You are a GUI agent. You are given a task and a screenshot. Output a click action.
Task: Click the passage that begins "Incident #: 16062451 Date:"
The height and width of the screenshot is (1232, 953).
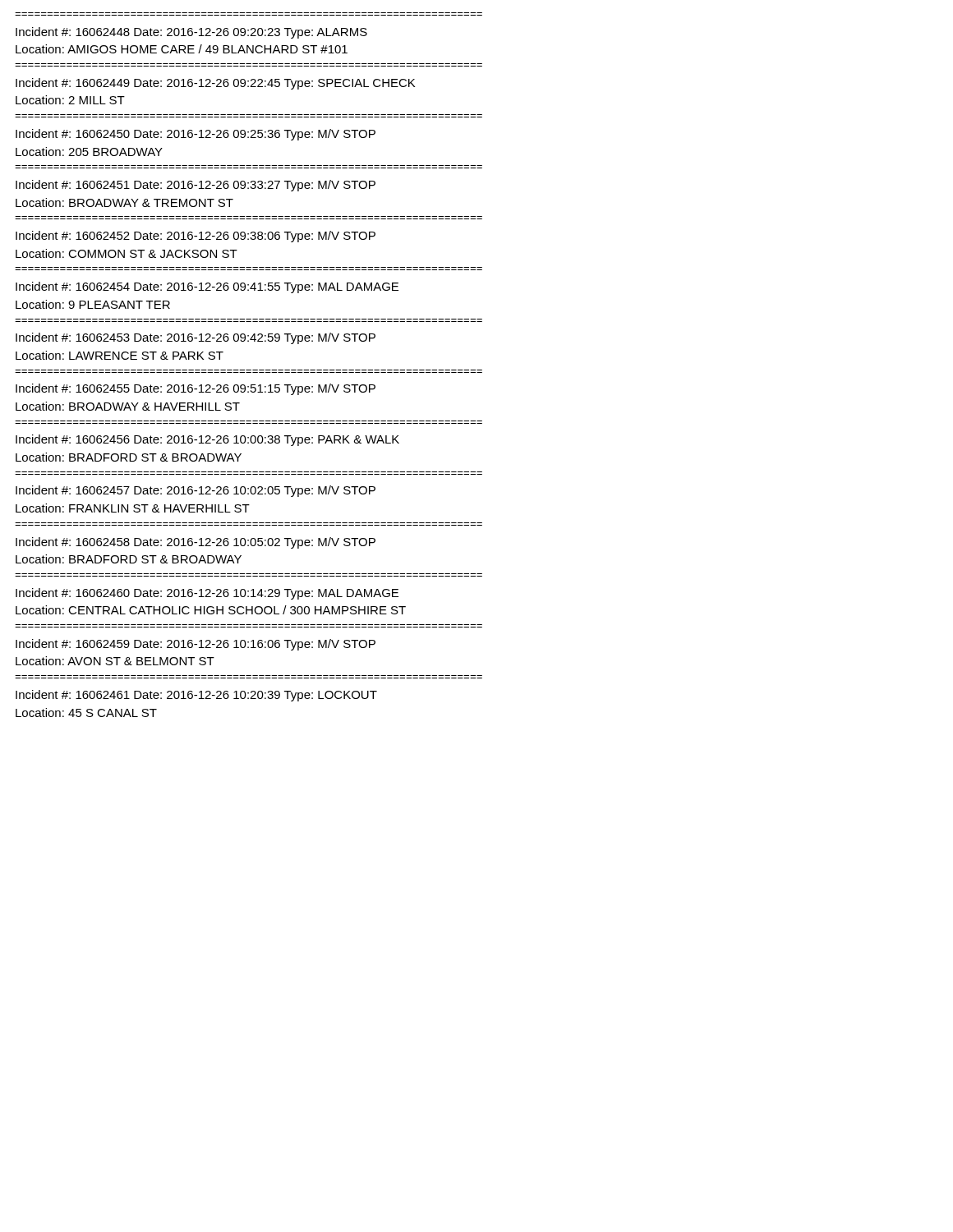coord(195,193)
